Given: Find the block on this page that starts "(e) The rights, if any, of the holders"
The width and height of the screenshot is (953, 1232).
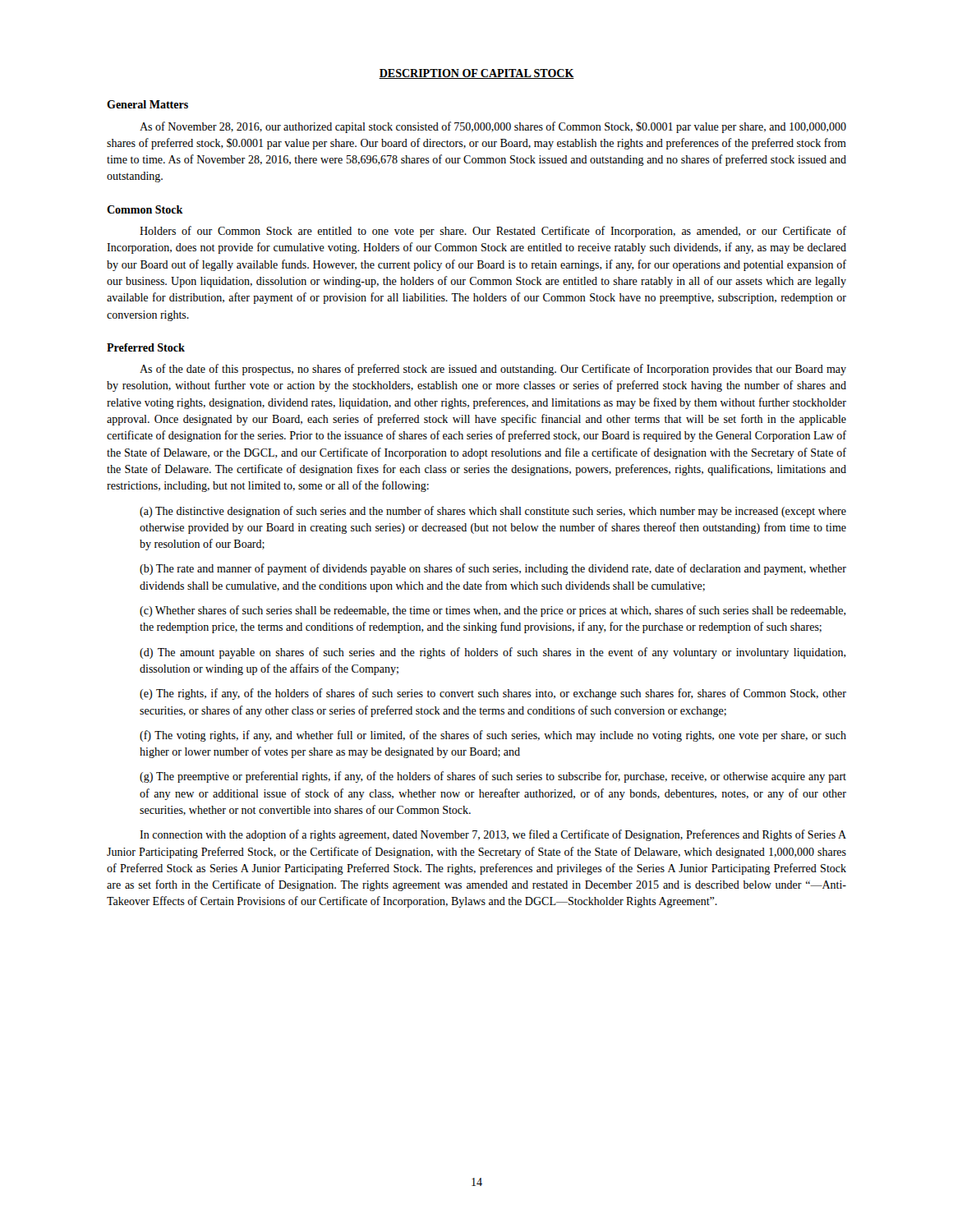Looking at the screenshot, I should click(x=493, y=702).
